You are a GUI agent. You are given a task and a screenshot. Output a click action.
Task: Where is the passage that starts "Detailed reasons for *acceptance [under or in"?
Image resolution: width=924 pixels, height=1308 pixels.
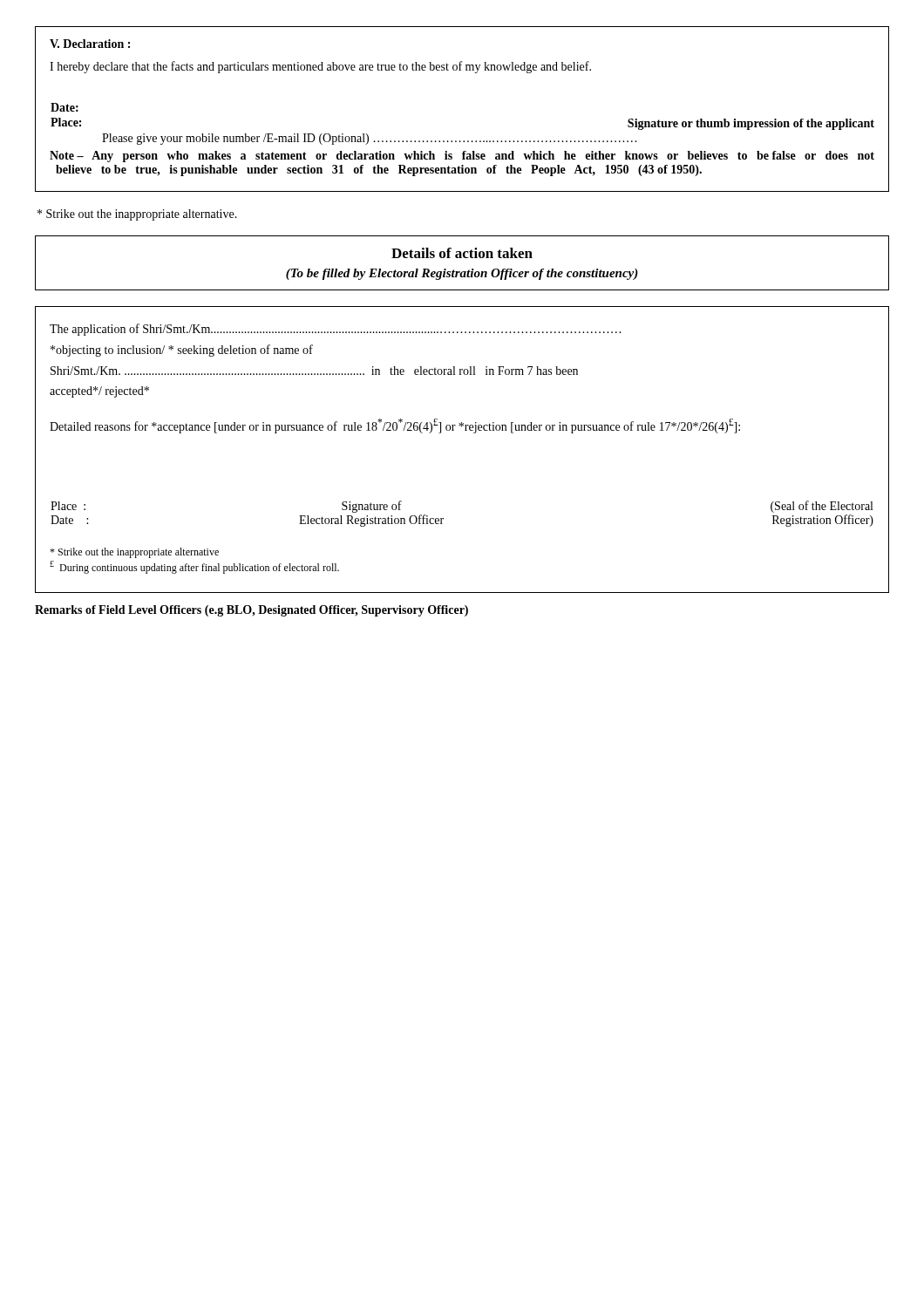pos(395,425)
